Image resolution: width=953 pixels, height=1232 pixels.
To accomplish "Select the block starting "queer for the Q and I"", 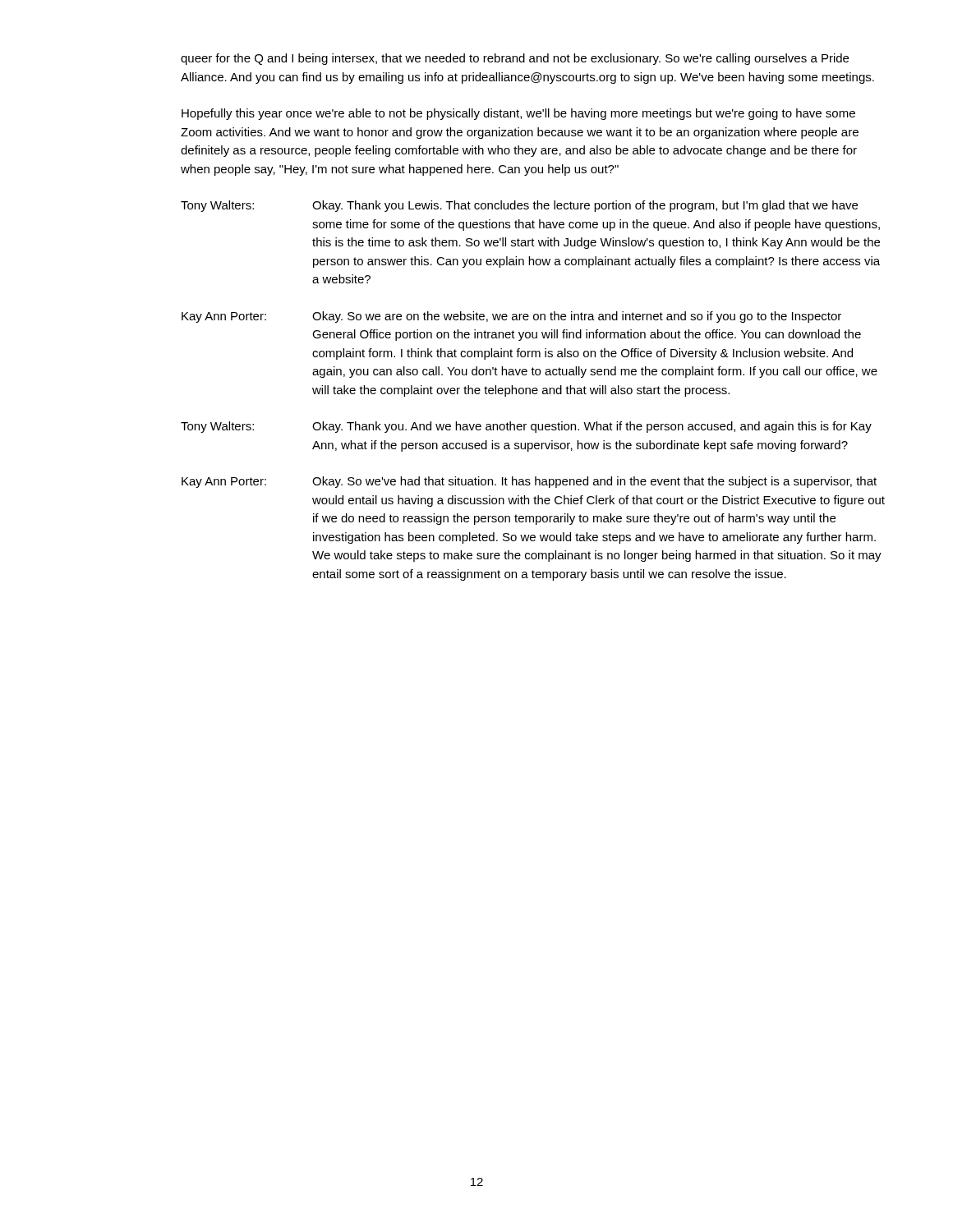I will point(528,67).
